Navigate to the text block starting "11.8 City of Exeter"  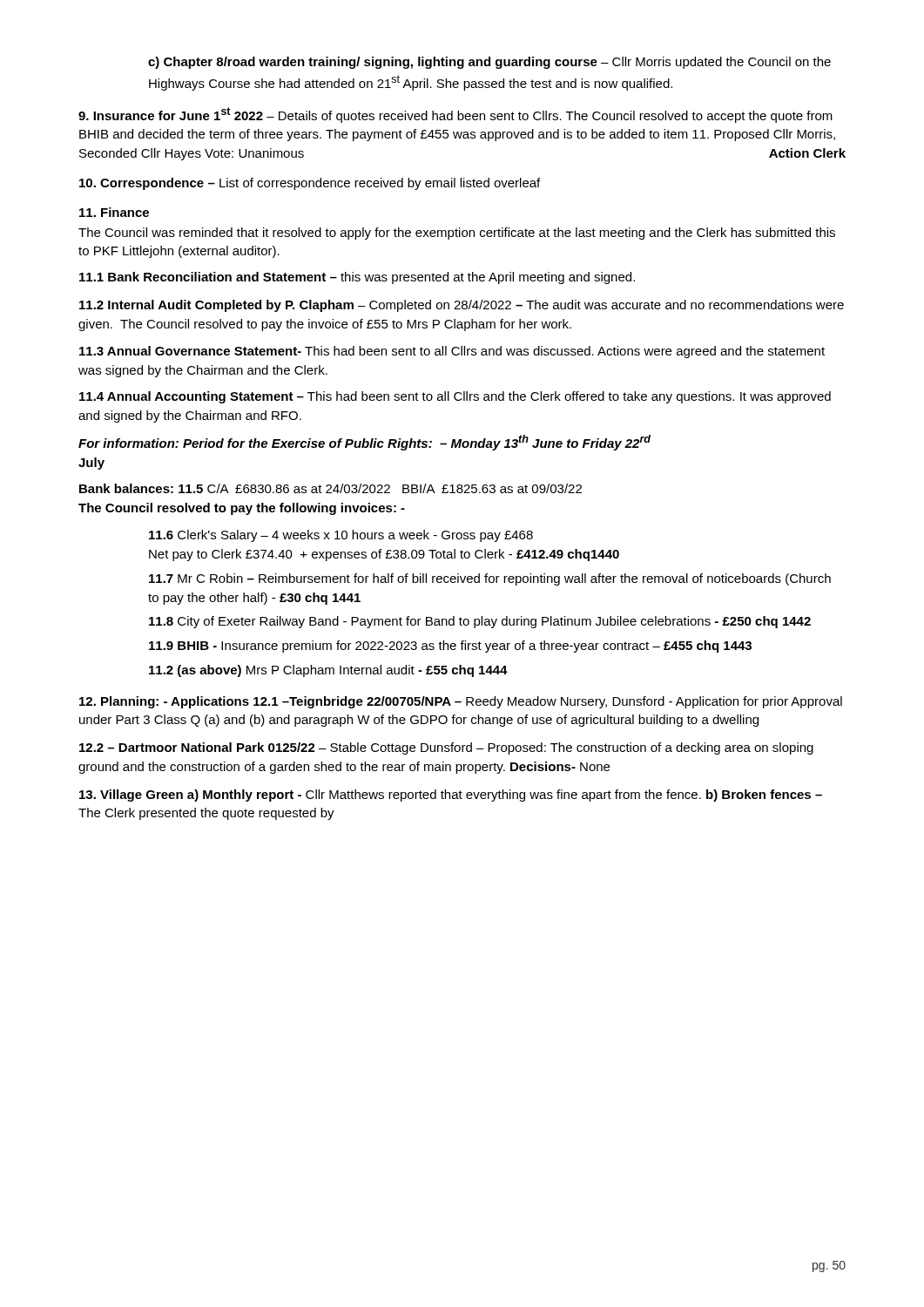click(480, 621)
